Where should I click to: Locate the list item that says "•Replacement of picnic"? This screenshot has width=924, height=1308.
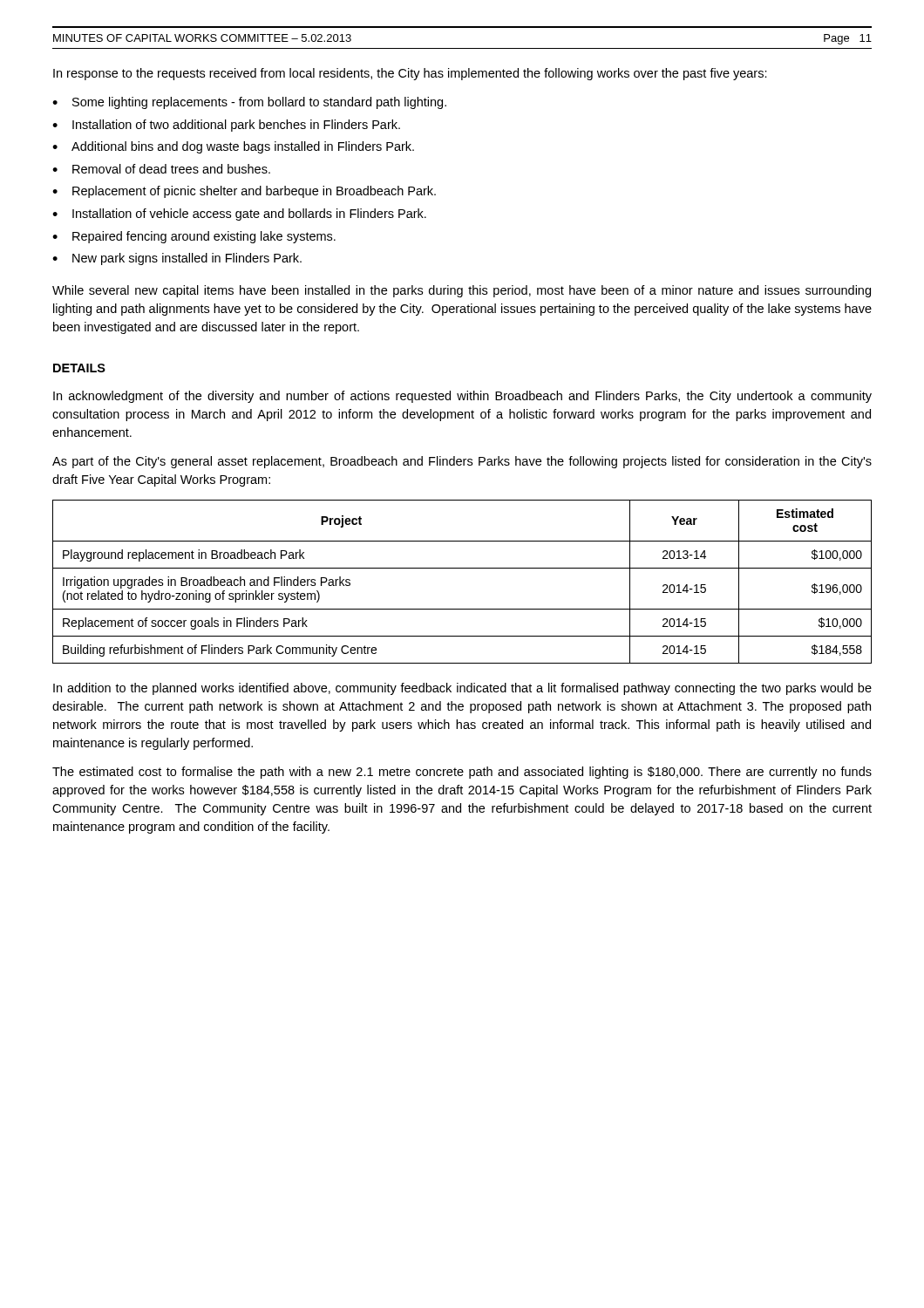[x=245, y=192]
